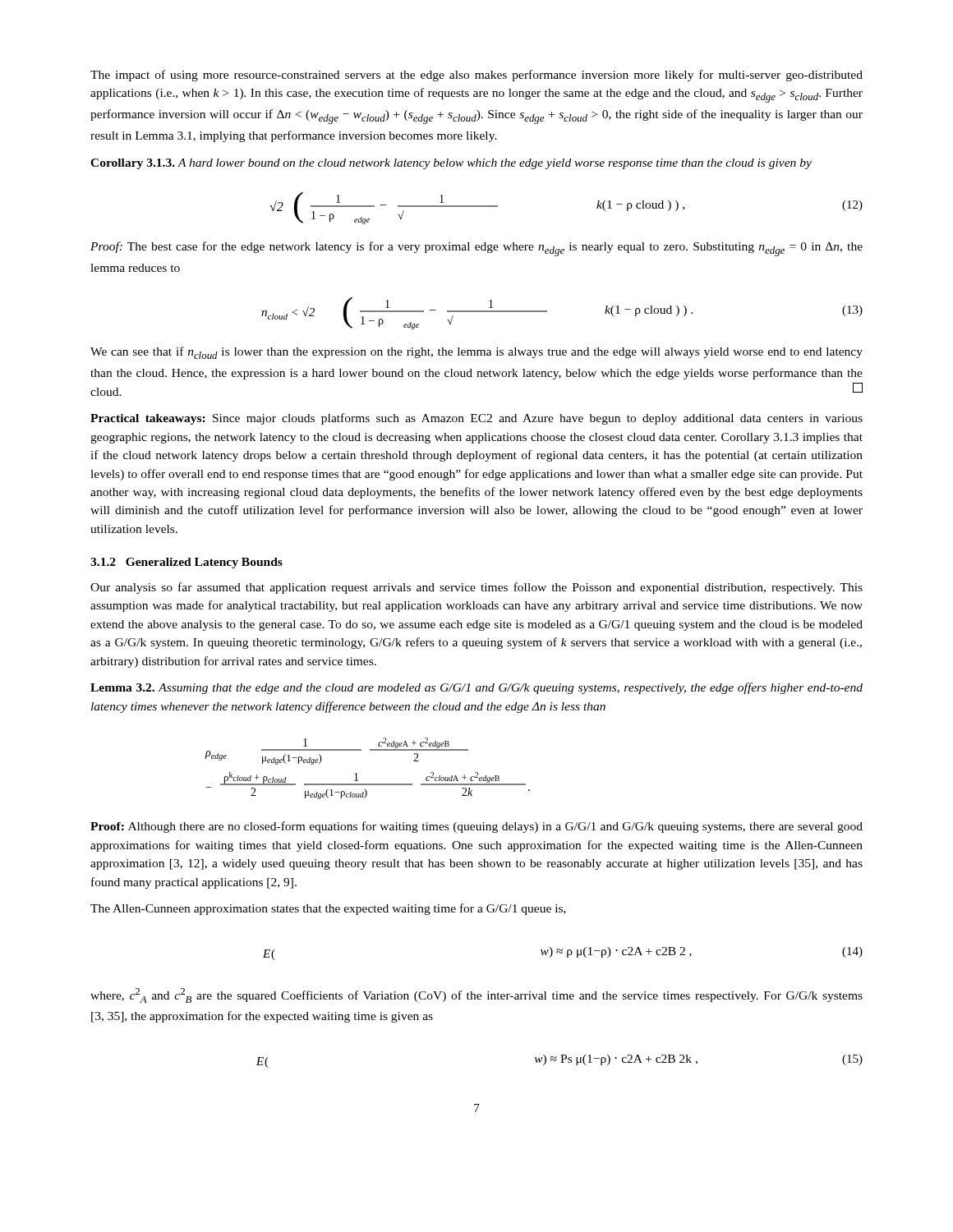This screenshot has width=953, height=1232.
Task: Click on the text block that says "The Allen-Cunneen approximation states that the expected"
Action: (476, 909)
